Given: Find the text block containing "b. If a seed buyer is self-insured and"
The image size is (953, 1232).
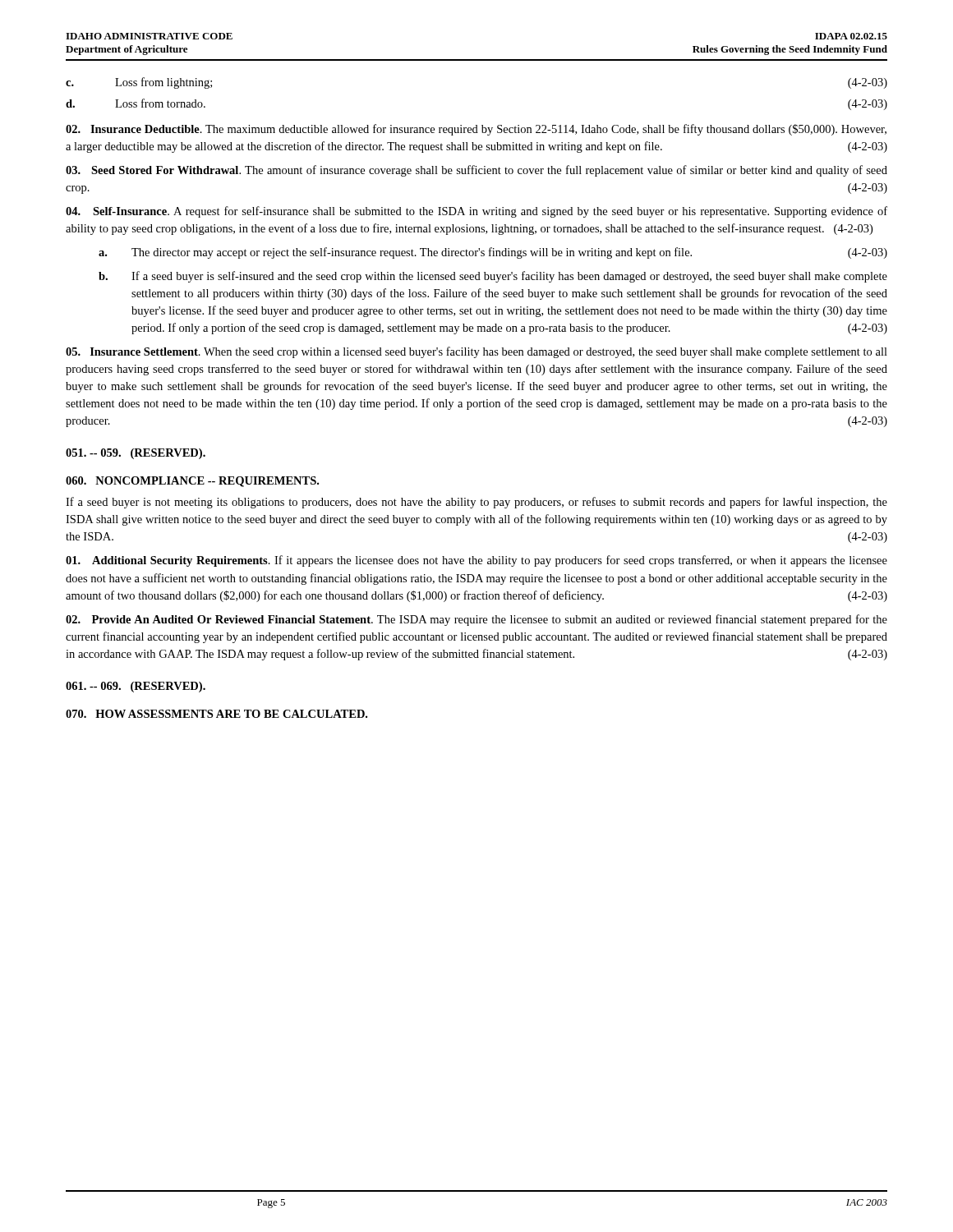Looking at the screenshot, I should (x=493, y=302).
